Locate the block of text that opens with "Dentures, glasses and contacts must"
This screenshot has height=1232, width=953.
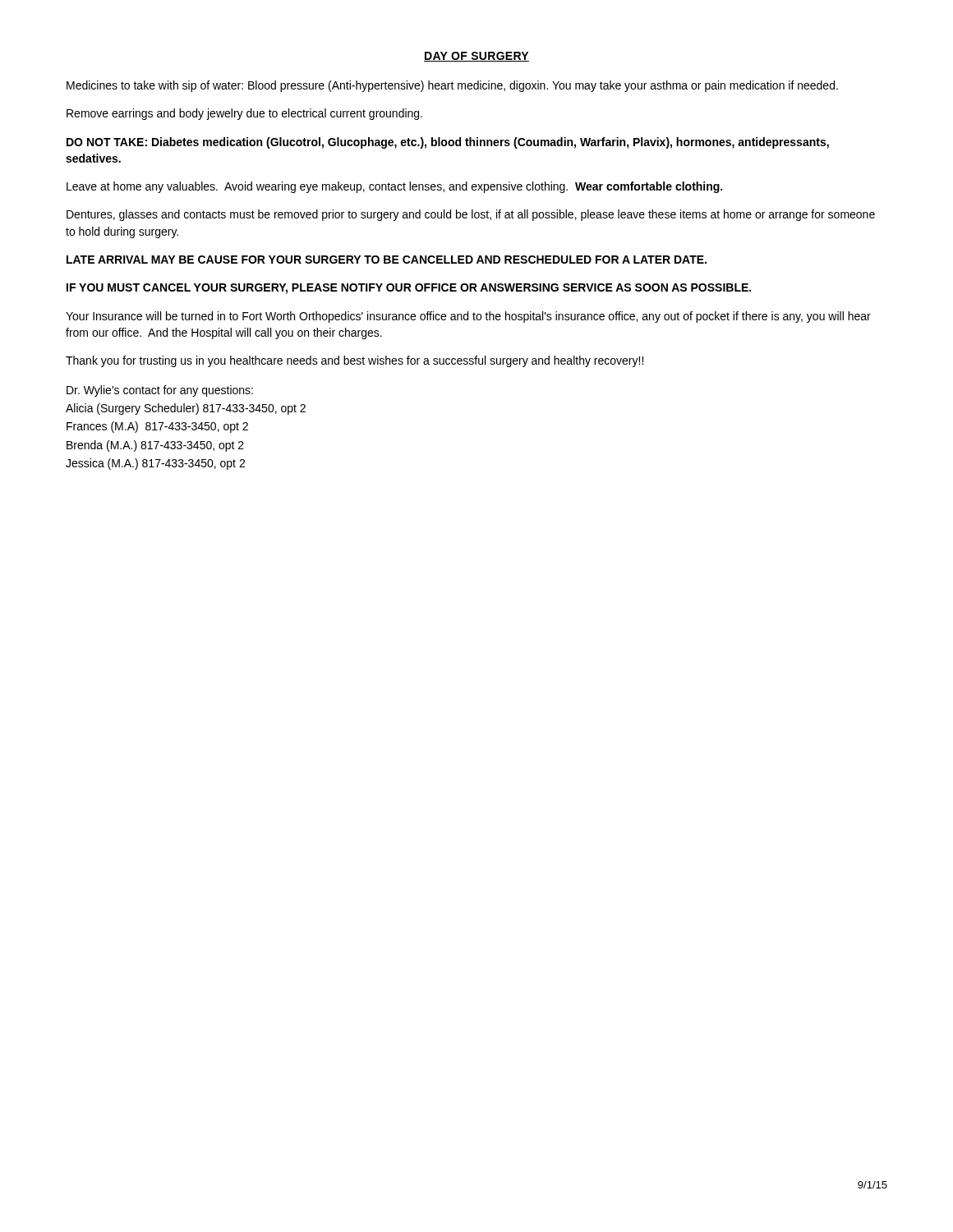(470, 223)
